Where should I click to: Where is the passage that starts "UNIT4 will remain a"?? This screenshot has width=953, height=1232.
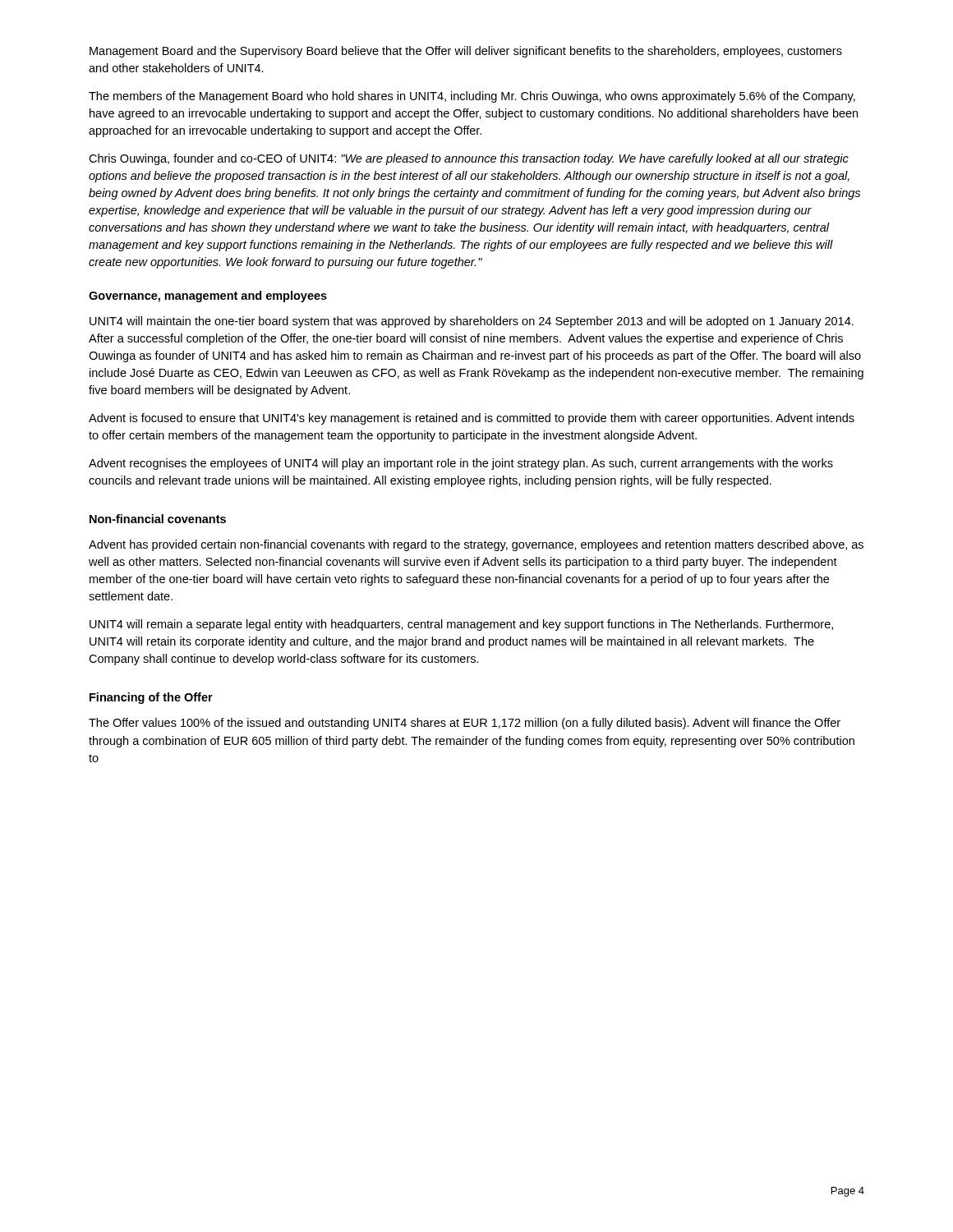click(x=461, y=642)
